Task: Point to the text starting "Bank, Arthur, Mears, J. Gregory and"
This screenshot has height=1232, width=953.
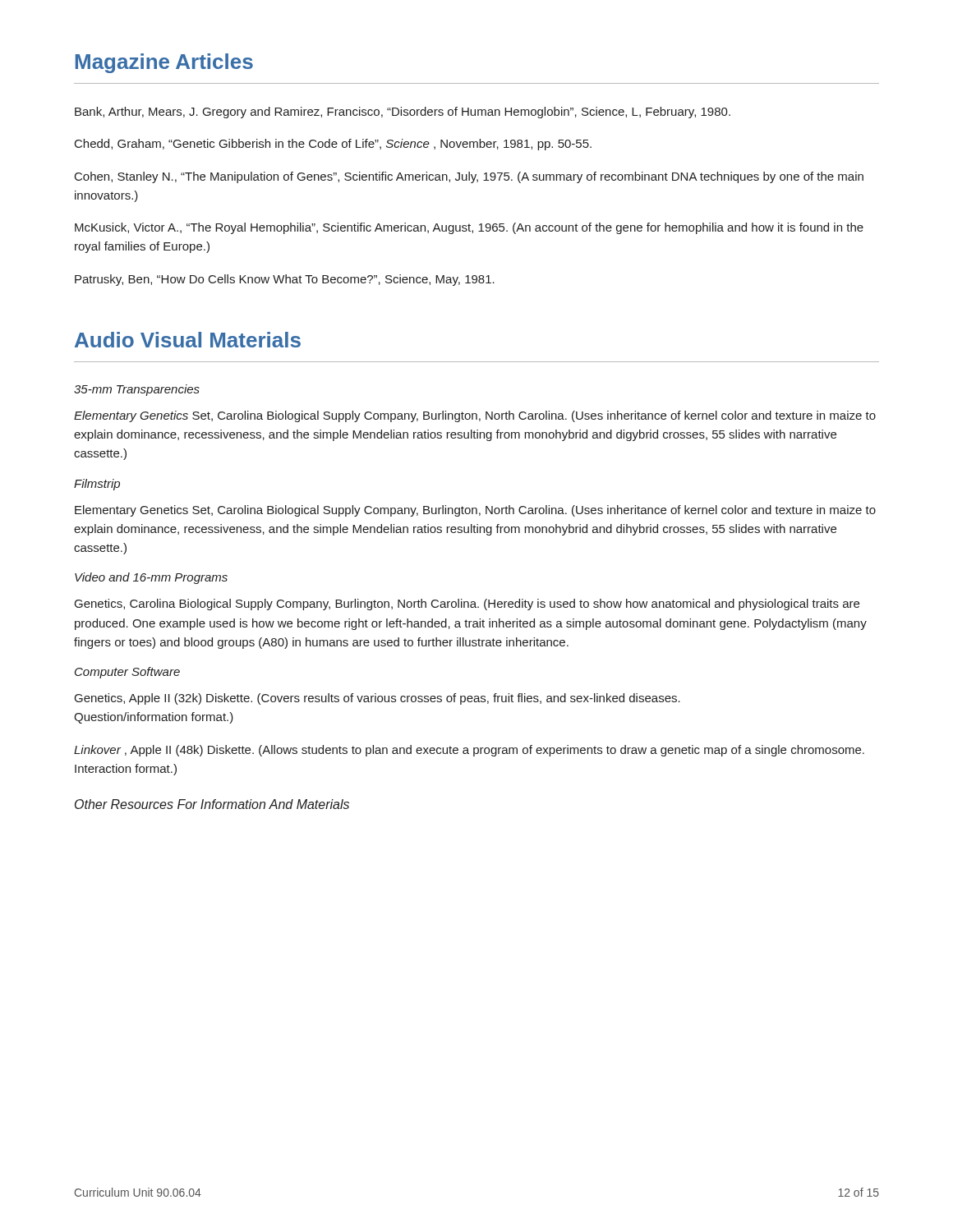Action: coord(403,111)
